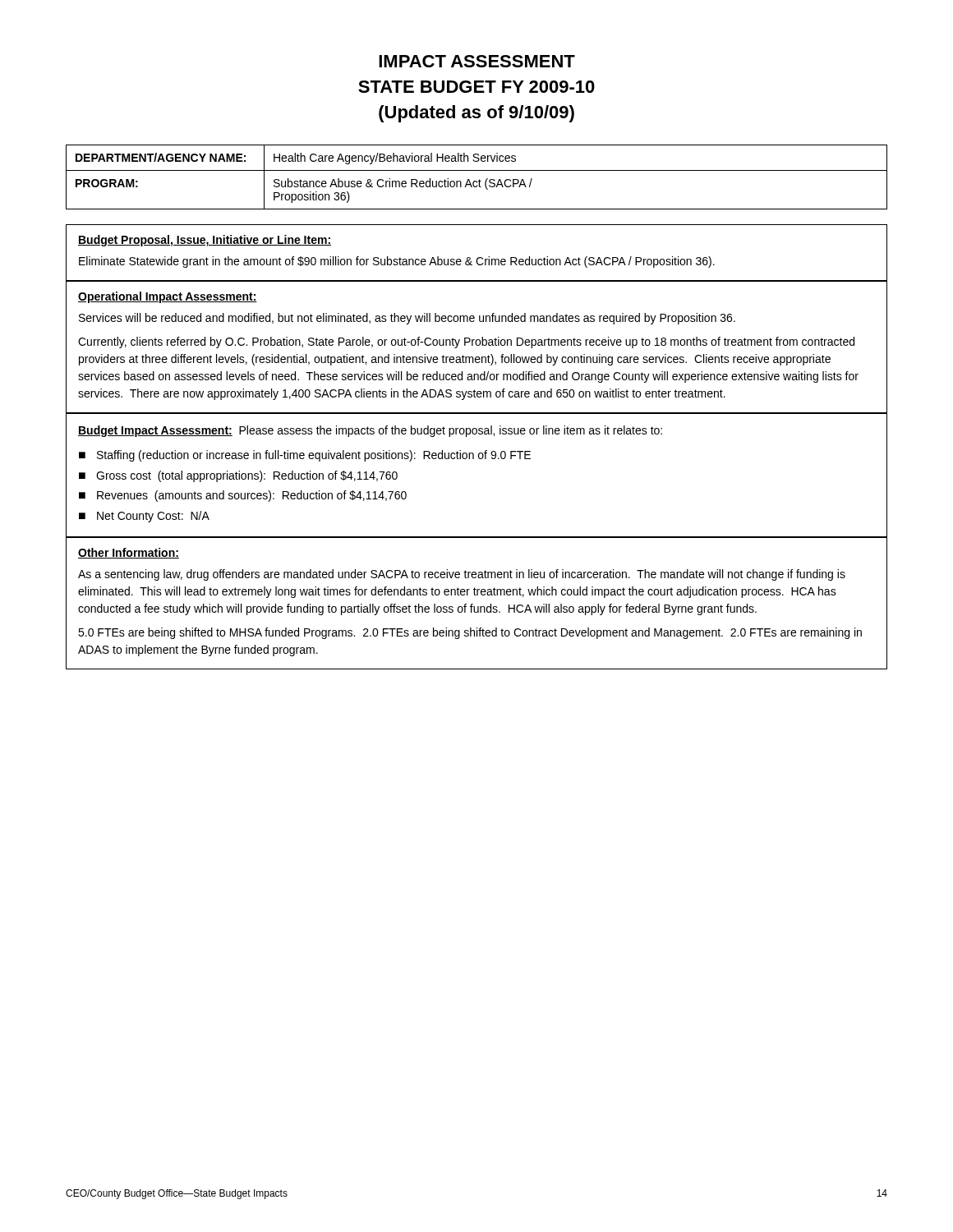953x1232 pixels.
Task: Select the block starting "Eliminate Statewide grant in the amount of"
Action: pyautogui.click(x=397, y=261)
